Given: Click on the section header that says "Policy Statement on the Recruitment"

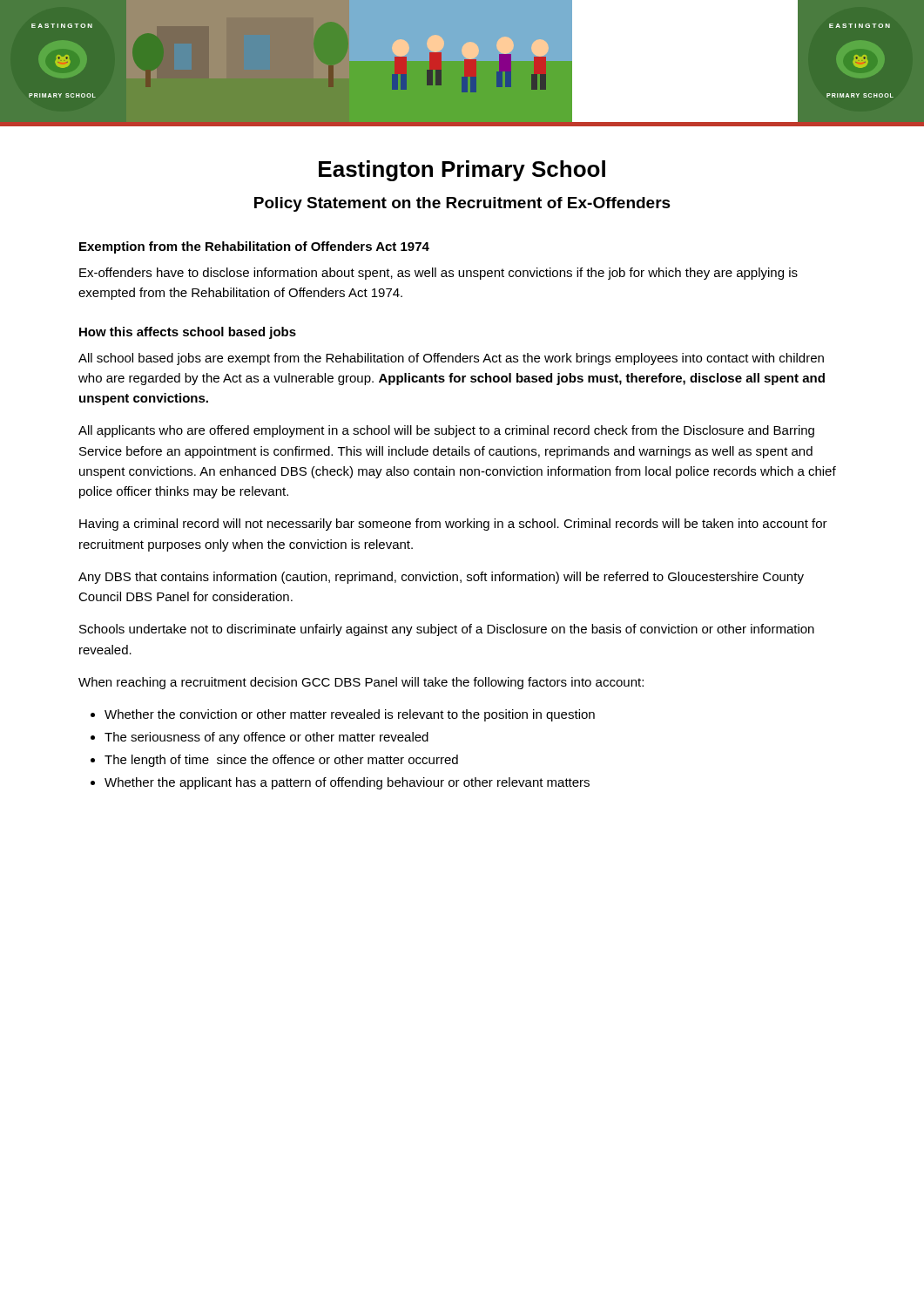Looking at the screenshot, I should click(x=462, y=203).
